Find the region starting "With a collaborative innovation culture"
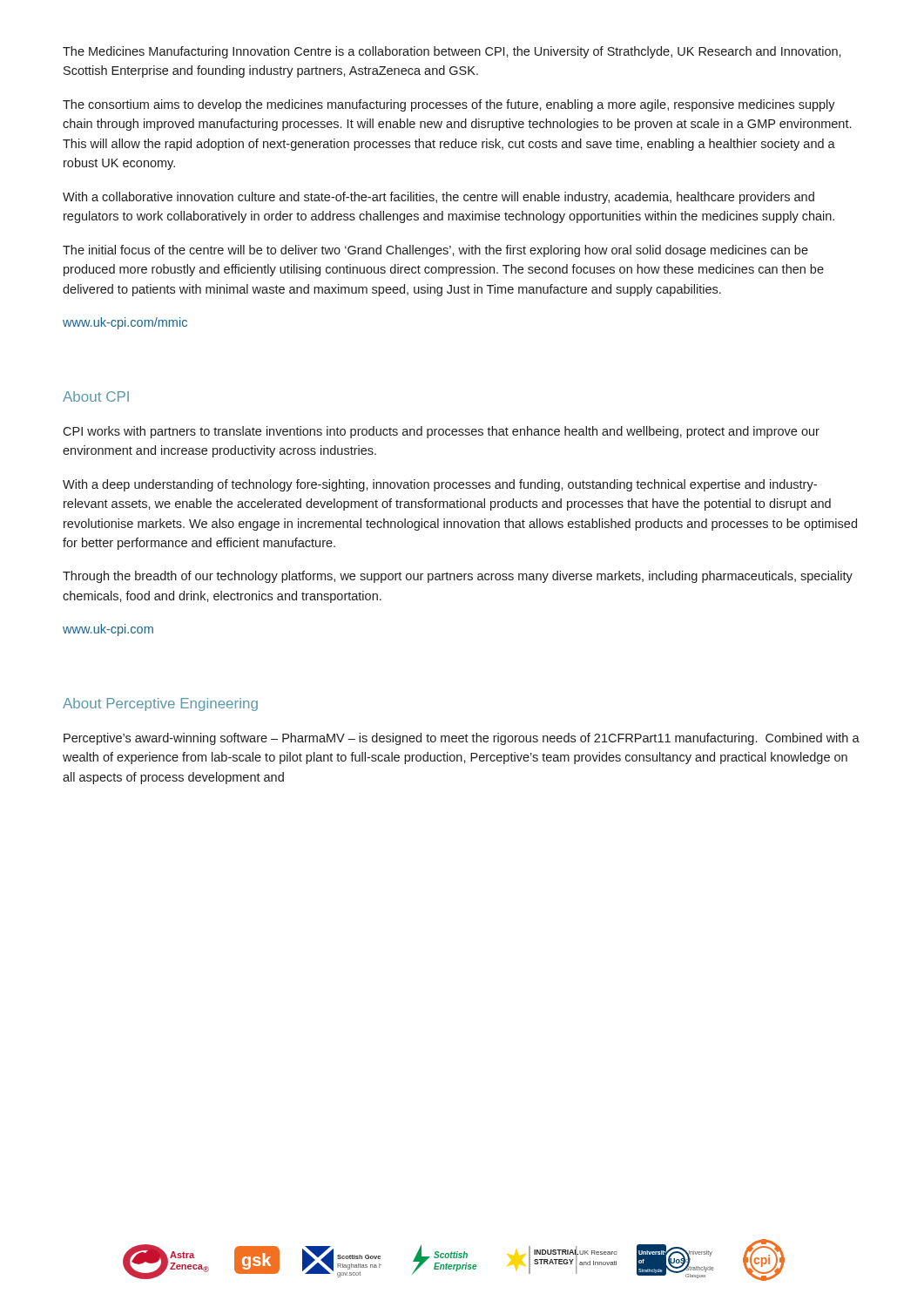The width and height of the screenshot is (924, 1307). pyautogui.click(x=462, y=207)
